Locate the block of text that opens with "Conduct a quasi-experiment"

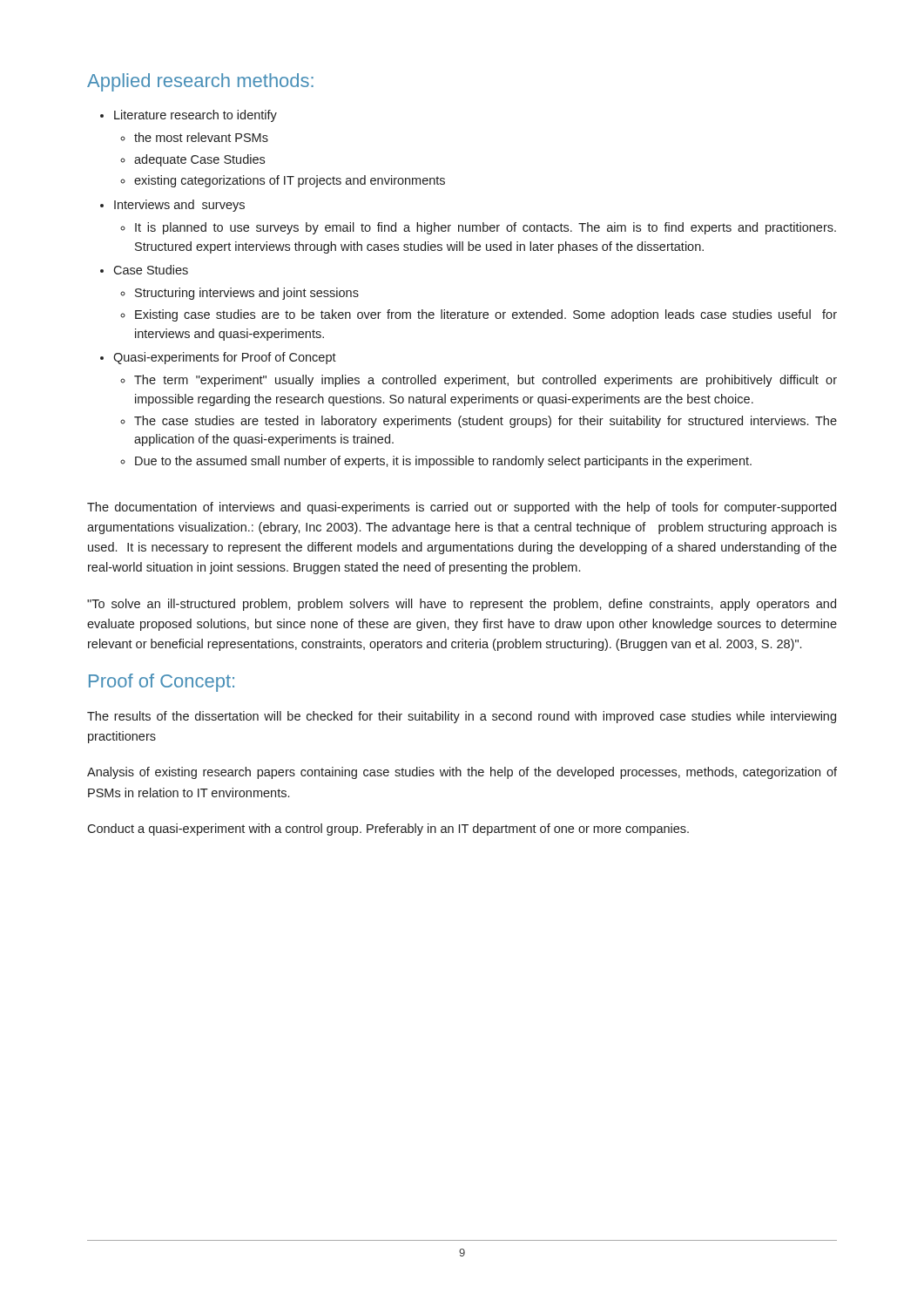click(388, 828)
